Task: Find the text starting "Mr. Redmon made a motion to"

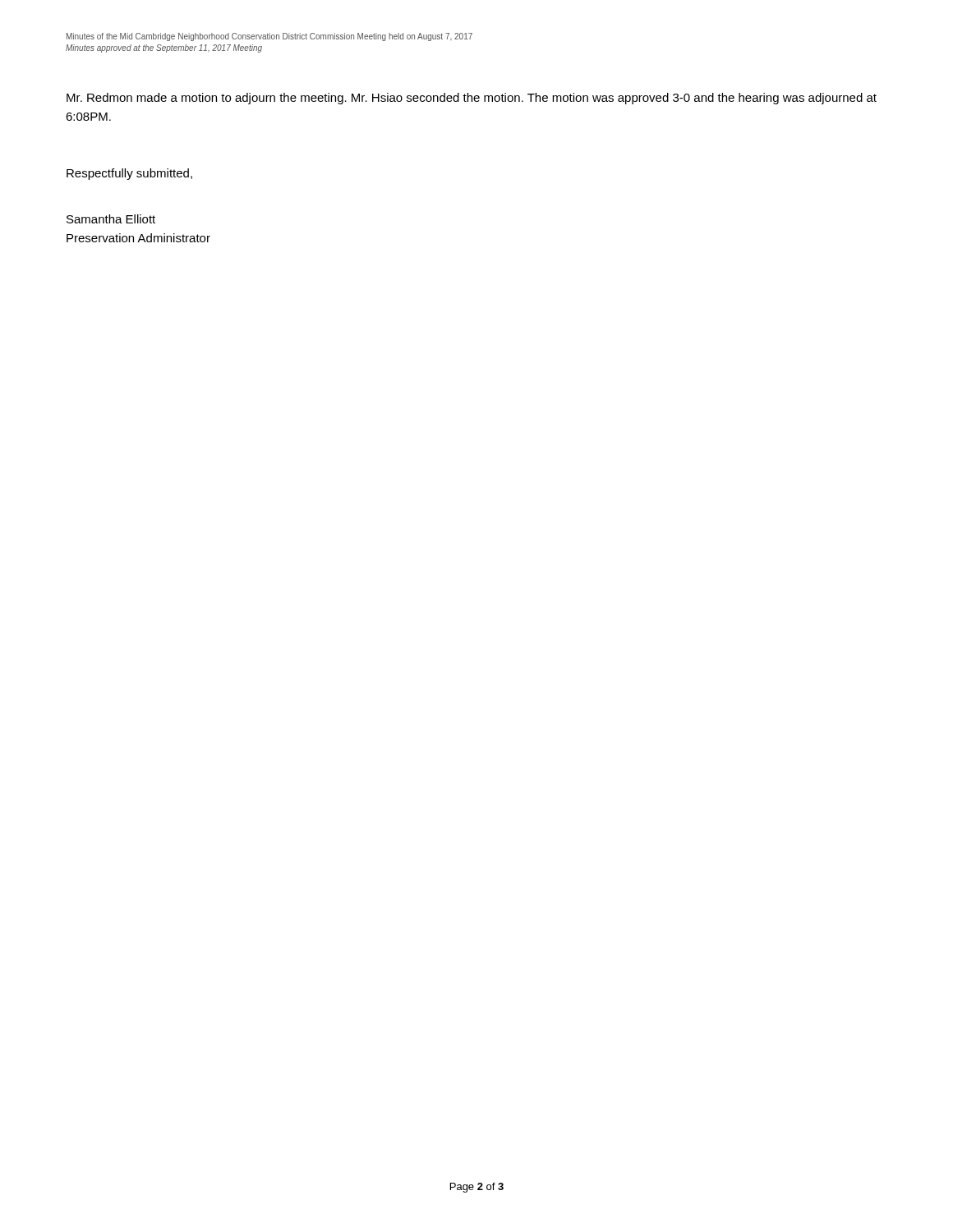Action: [471, 107]
